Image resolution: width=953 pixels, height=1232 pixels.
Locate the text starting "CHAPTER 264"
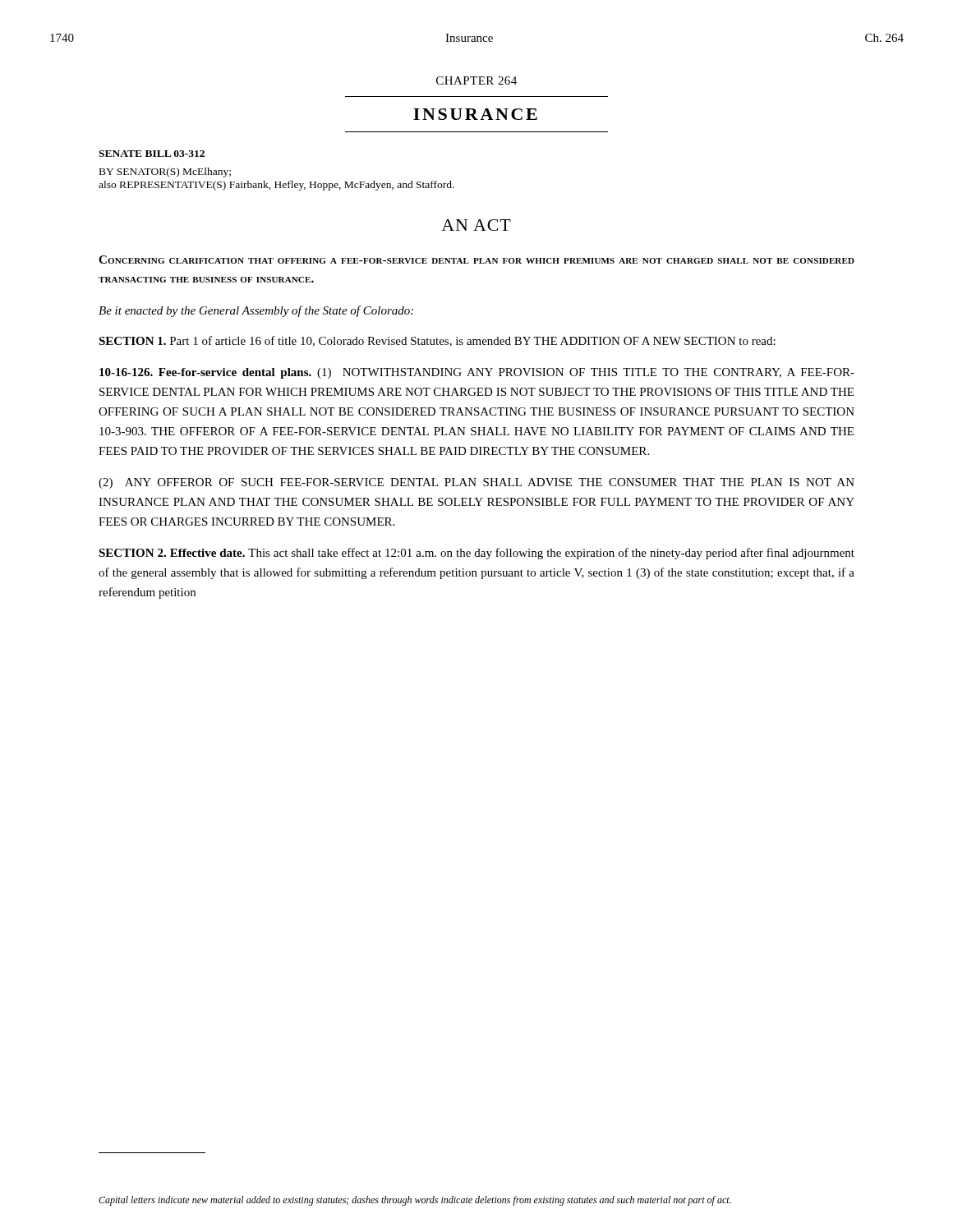tap(476, 81)
